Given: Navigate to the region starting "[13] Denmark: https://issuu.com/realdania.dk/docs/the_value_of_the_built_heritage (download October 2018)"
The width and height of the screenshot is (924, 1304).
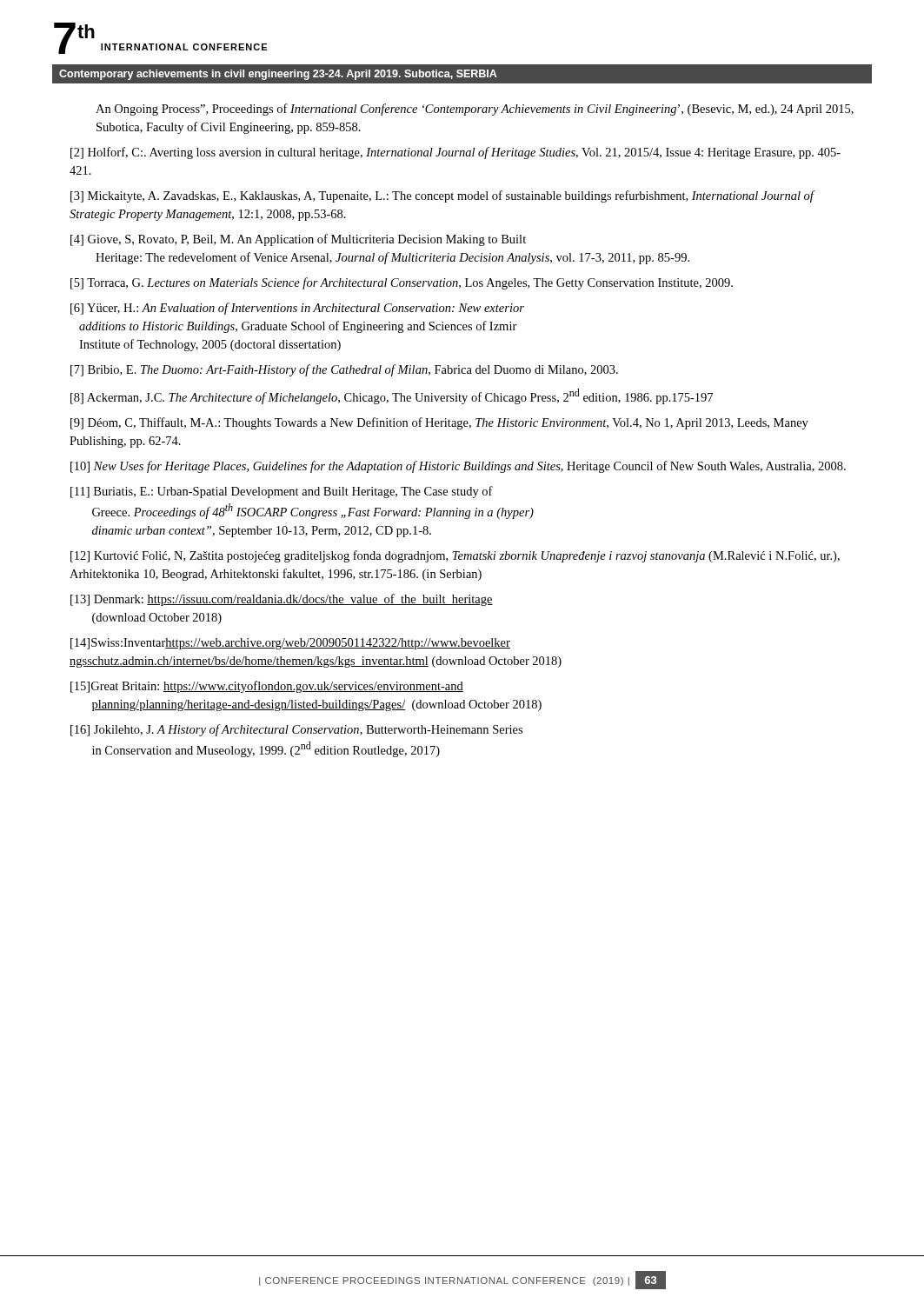Looking at the screenshot, I should (281, 608).
